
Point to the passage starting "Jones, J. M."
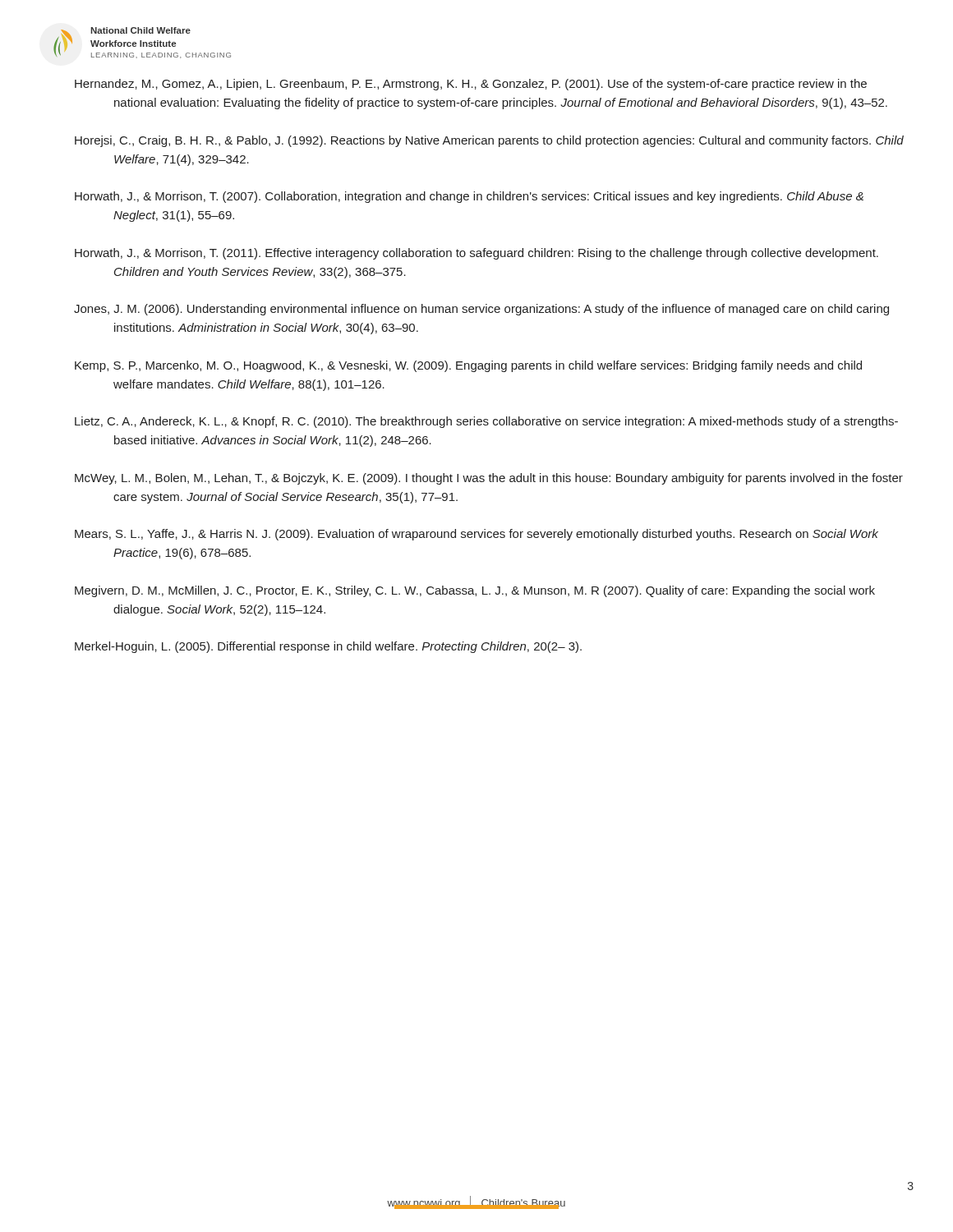point(489,318)
